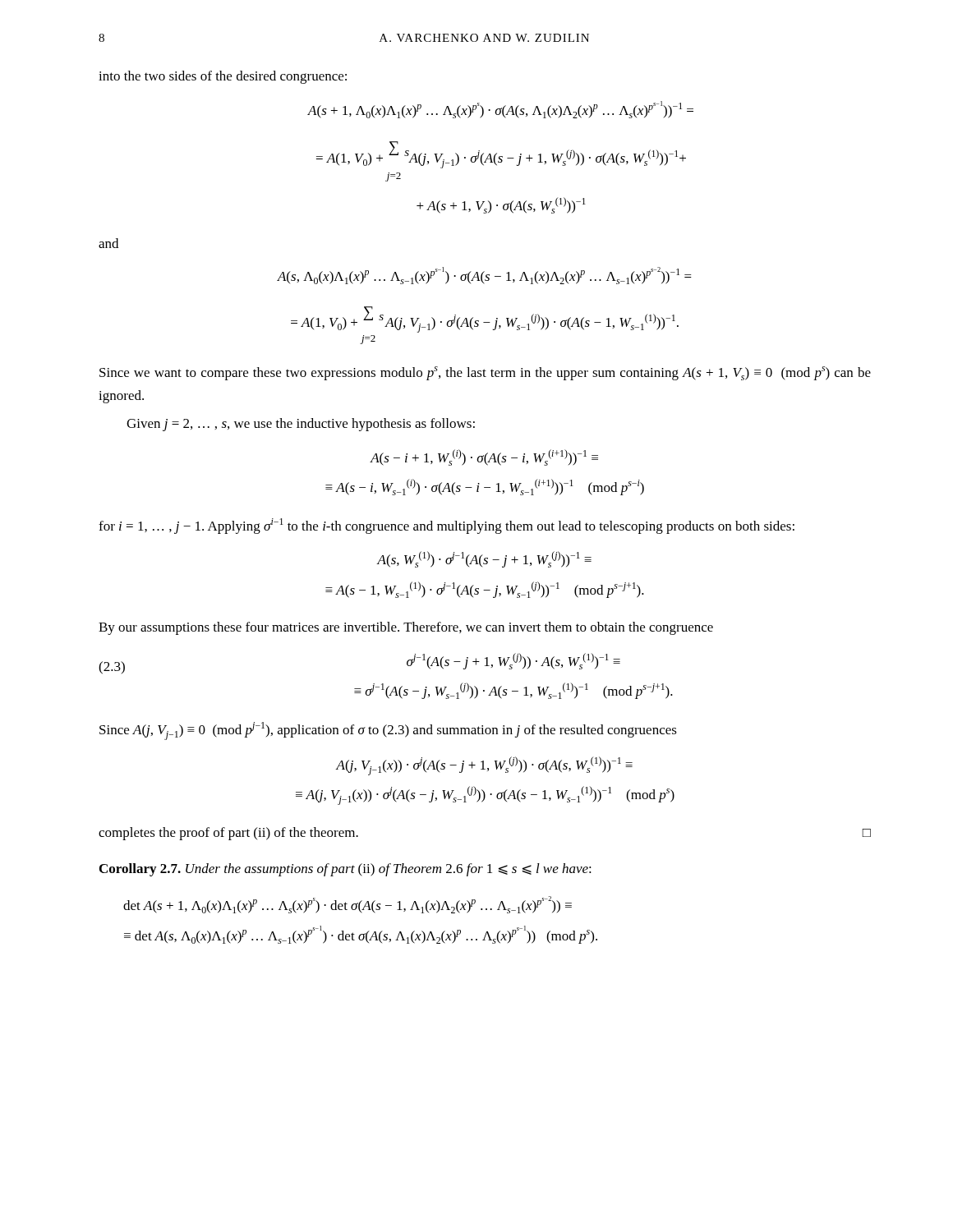Screen dimensions: 1232x953
Task: Point to the block starting "By our assumptions these four"
Action: (x=485, y=628)
